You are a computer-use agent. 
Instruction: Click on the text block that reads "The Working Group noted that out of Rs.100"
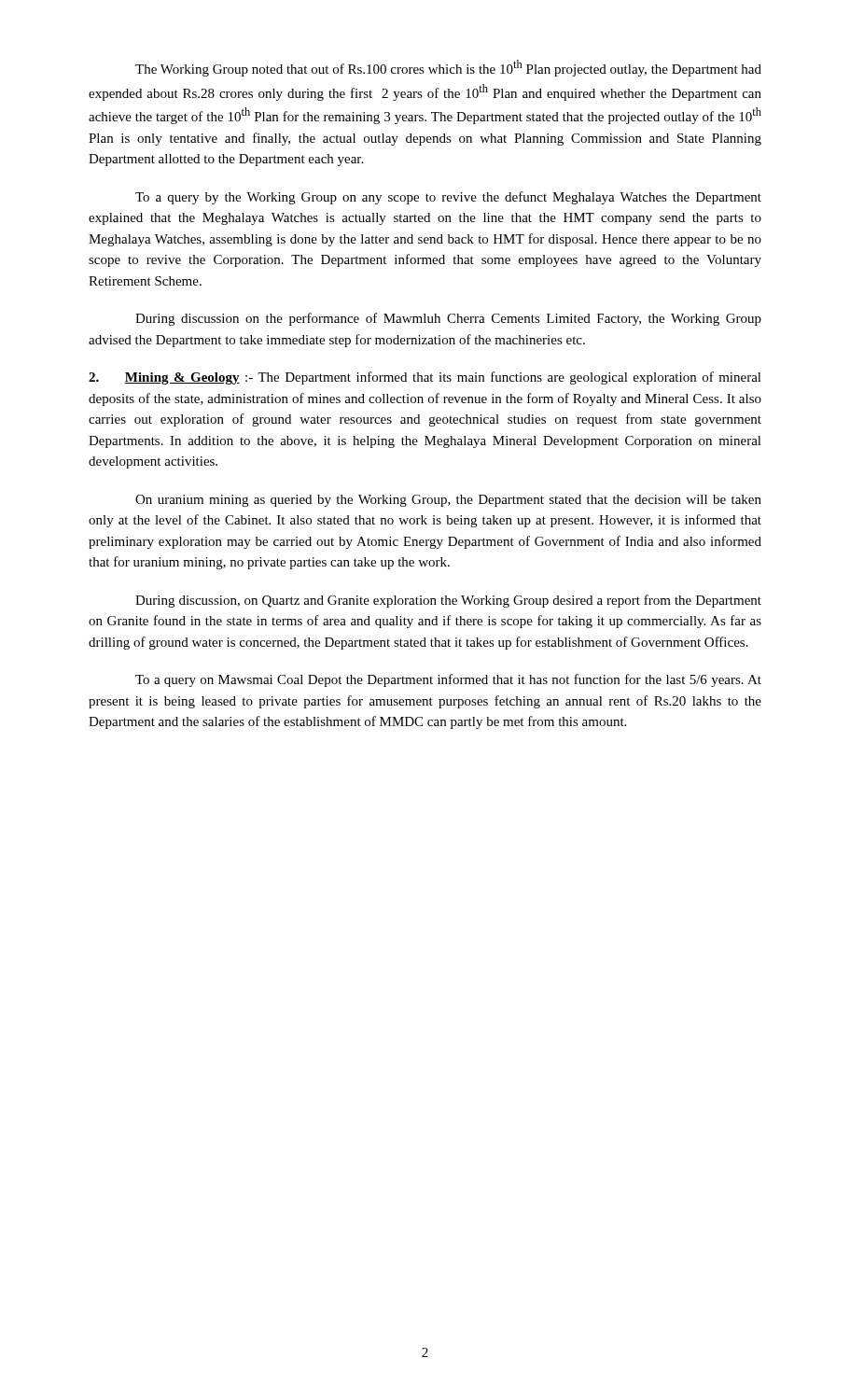pyautogui.click(x=425, y=112)
